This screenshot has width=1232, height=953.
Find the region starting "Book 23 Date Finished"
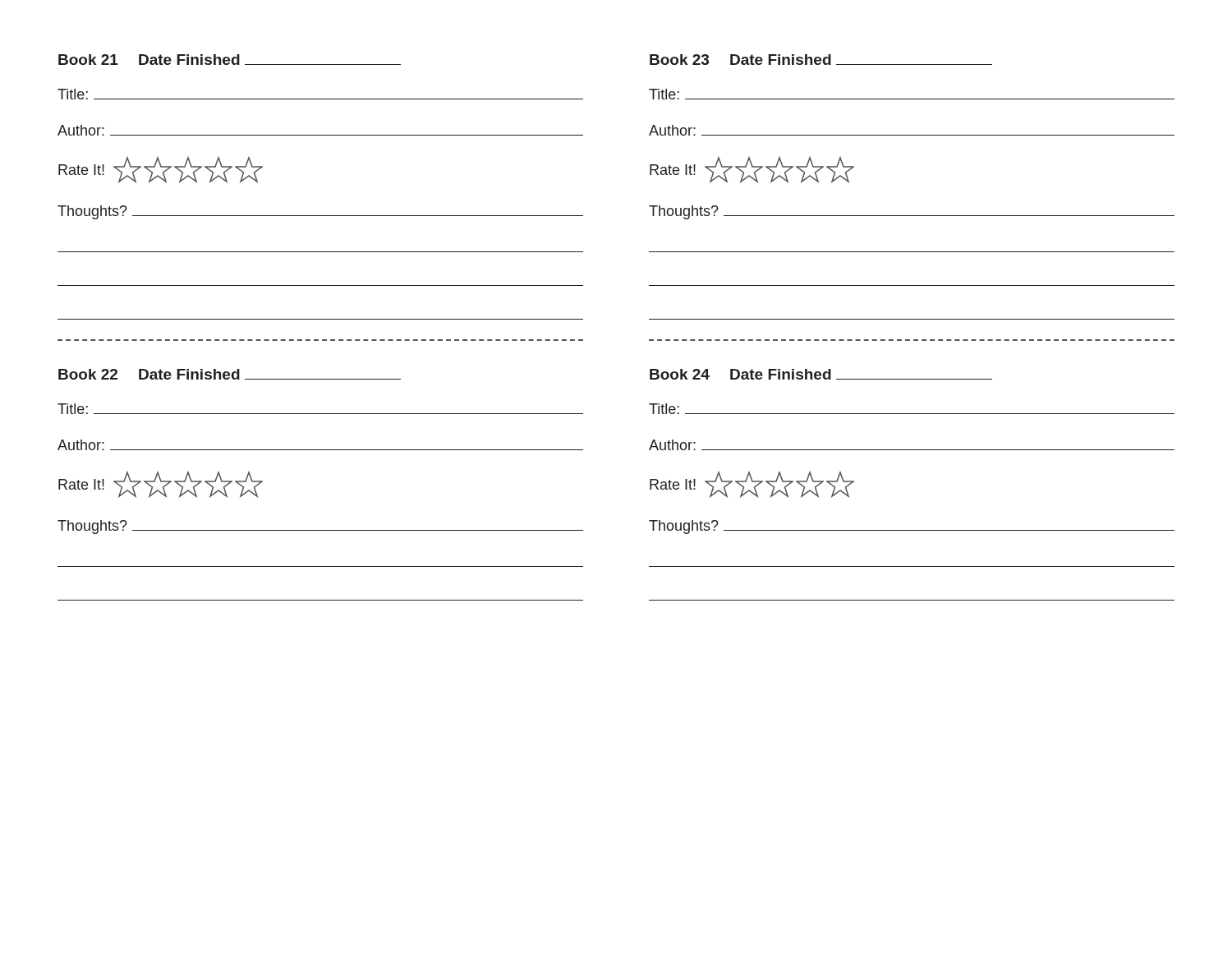[x=820, y=59]
